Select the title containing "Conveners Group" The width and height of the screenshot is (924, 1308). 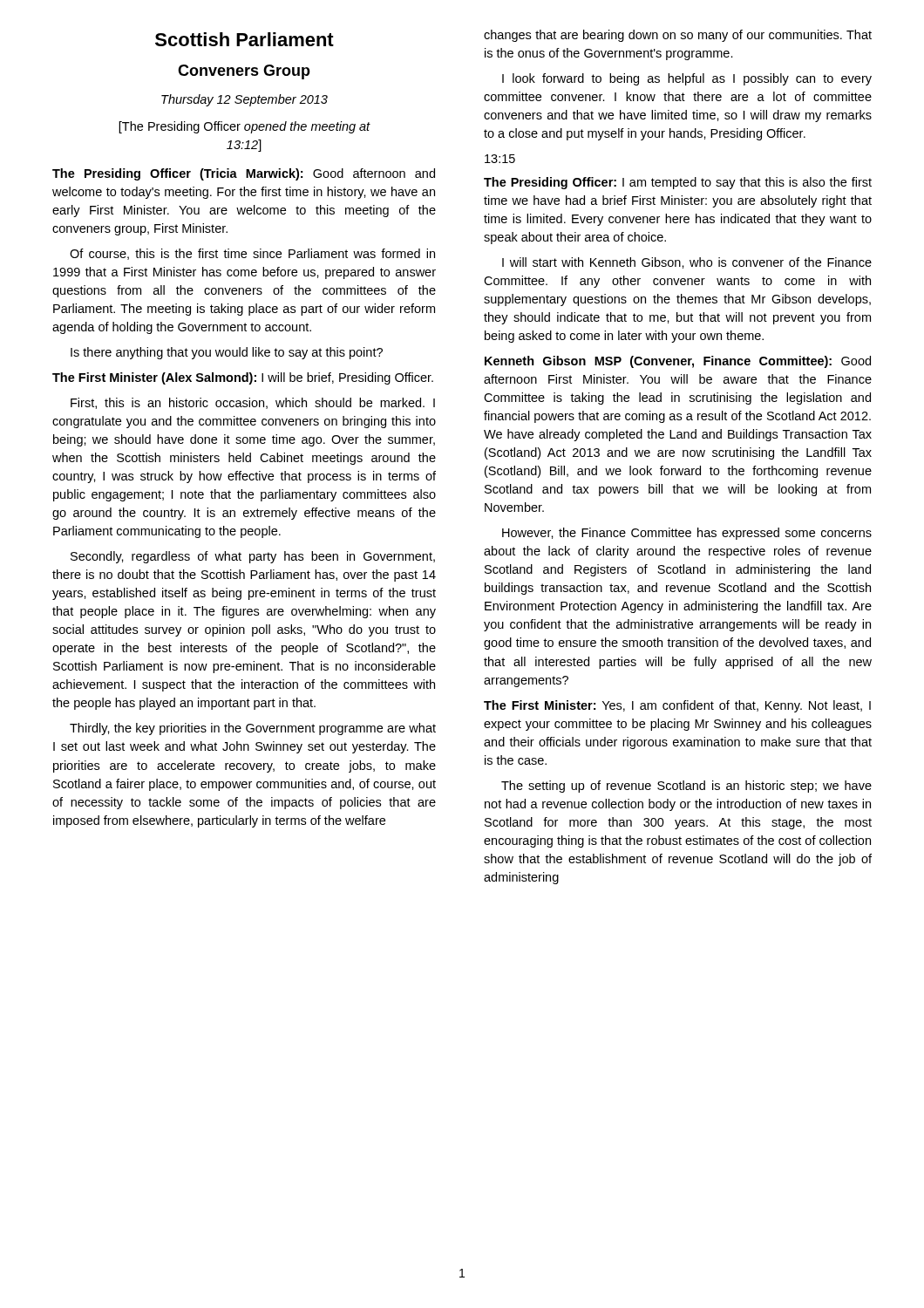[x=244, y=71]
